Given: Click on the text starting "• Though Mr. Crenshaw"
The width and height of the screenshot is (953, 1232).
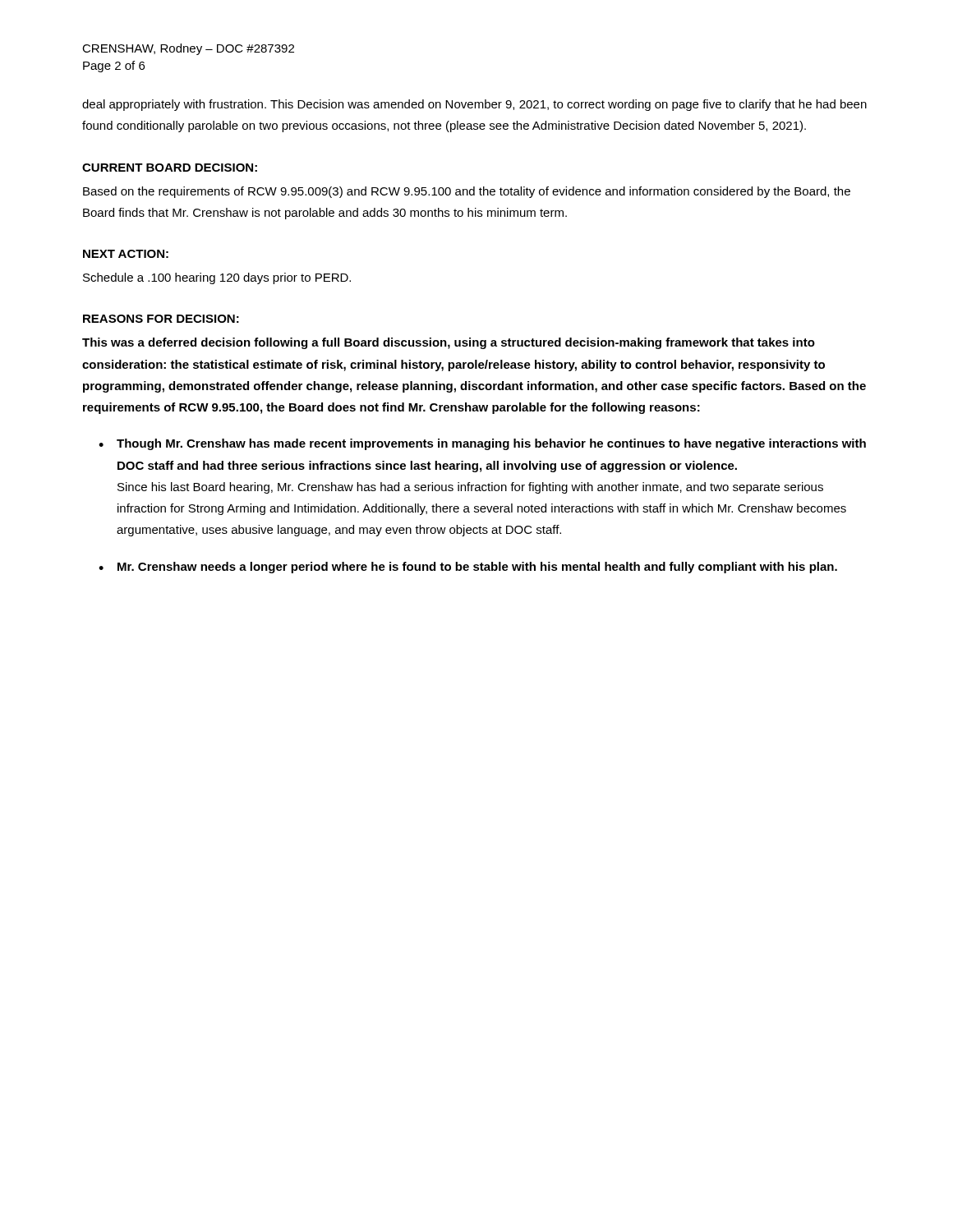Looking at the screenshot, I should click(x=485, y=487).
